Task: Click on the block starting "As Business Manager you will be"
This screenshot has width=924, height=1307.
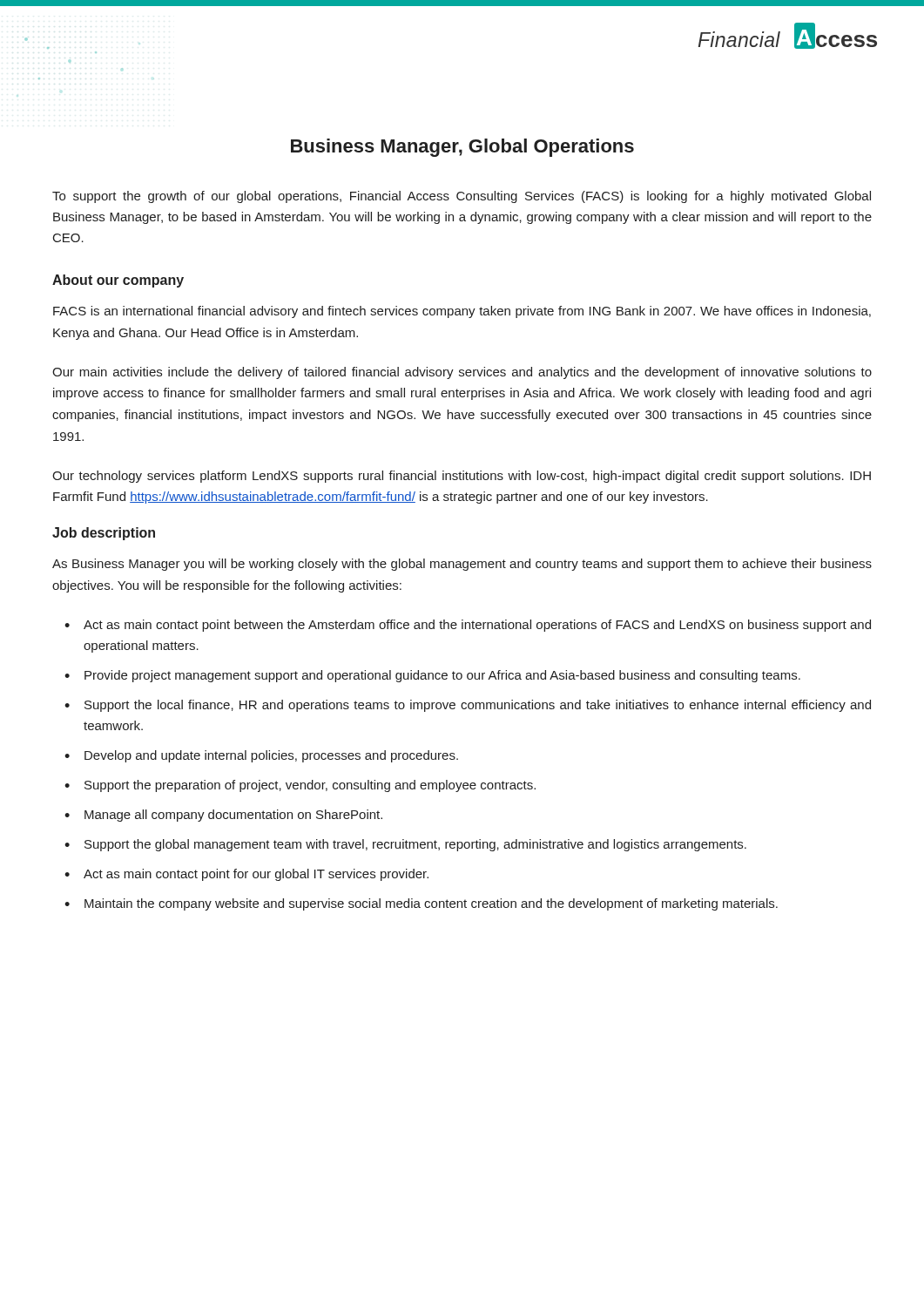Action: (x=462, y=574)
